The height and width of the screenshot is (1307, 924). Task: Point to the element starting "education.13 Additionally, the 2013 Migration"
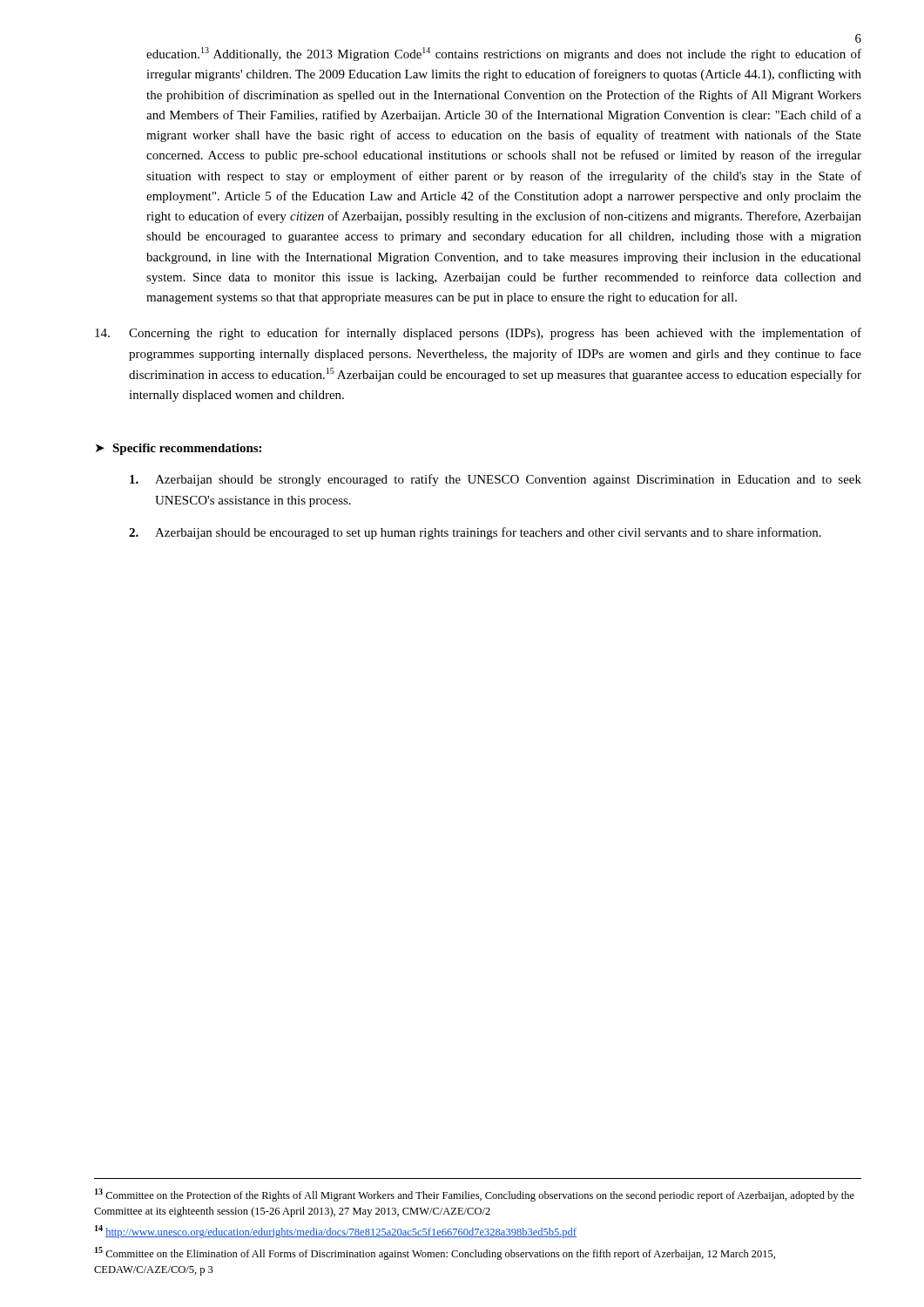coord(504,175)
